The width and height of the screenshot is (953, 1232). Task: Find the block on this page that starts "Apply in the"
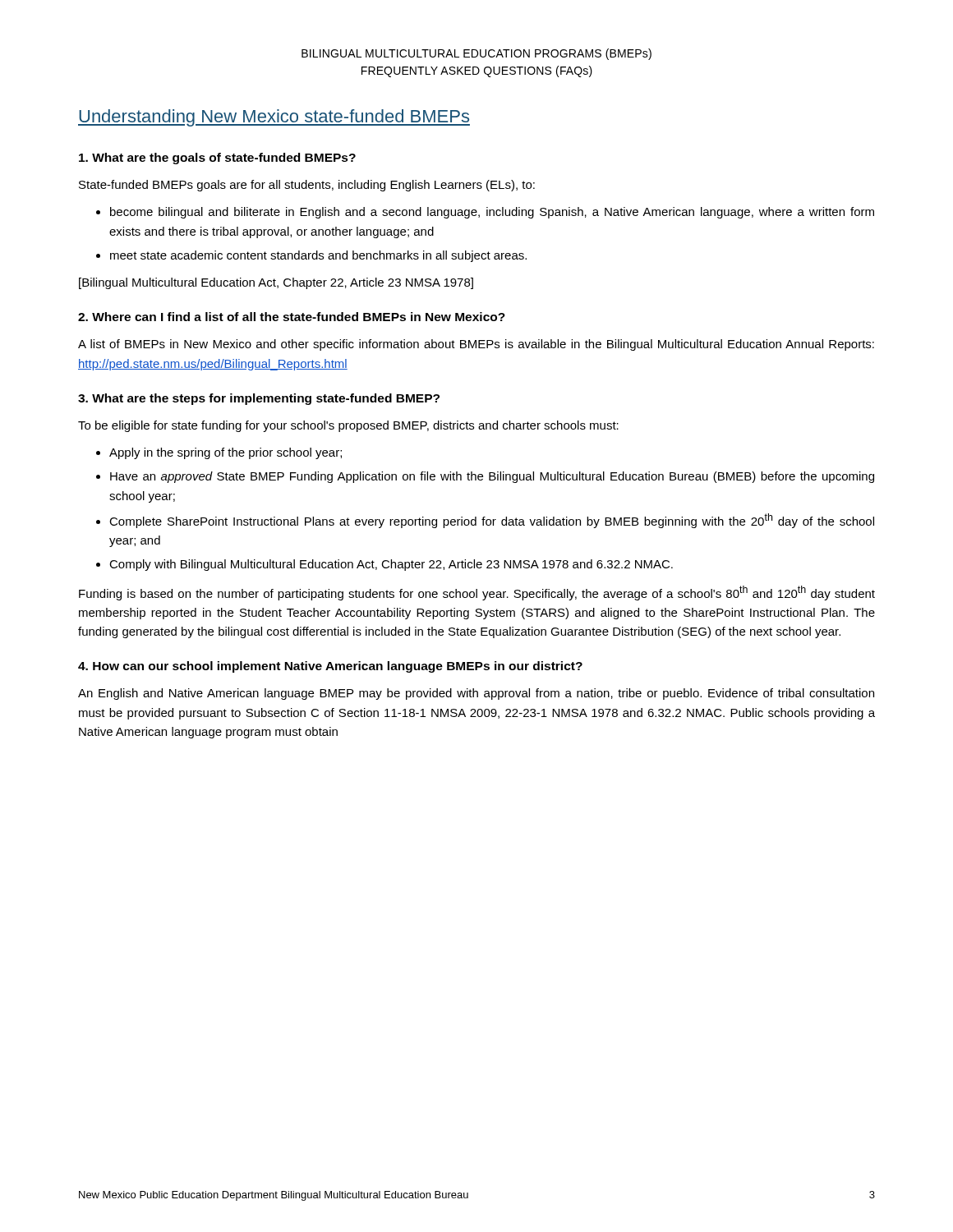tap(226, 452)
